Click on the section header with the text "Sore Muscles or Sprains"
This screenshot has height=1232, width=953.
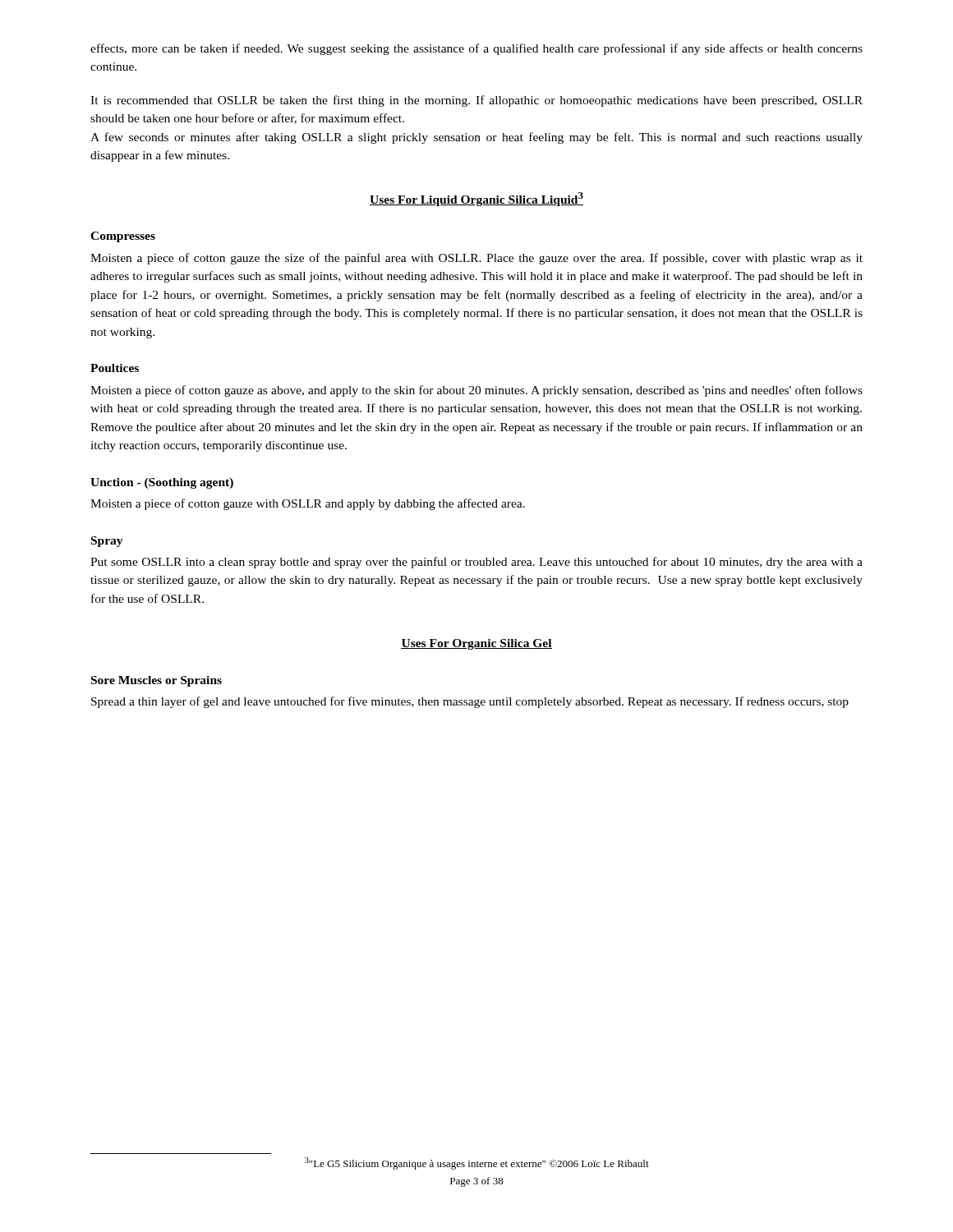pyautogui.click(x=156, y=680)
